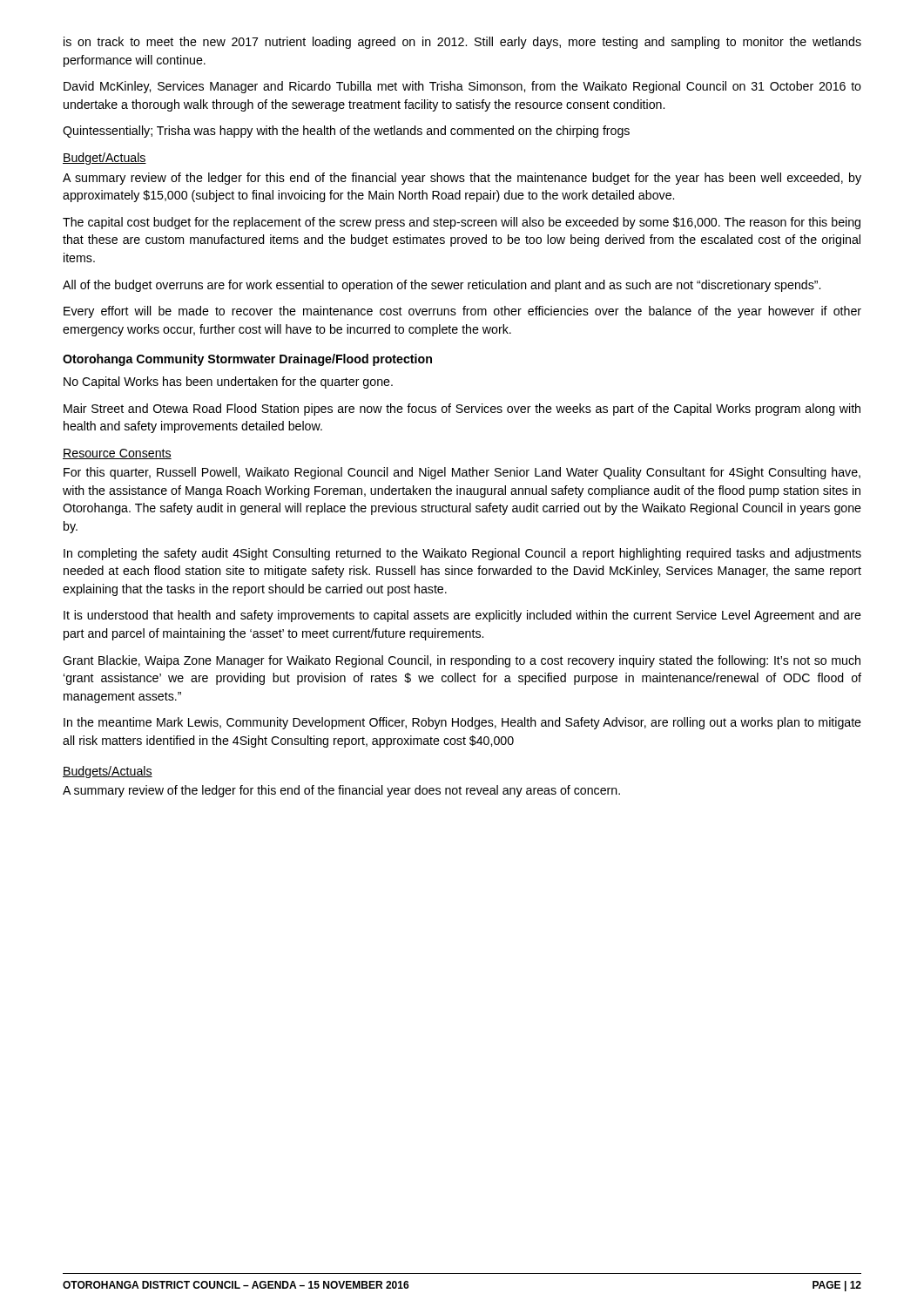Screen dimensions: 1307x924
Task: Click on the text block starting "All of the"
Action: tap(442, 285)
